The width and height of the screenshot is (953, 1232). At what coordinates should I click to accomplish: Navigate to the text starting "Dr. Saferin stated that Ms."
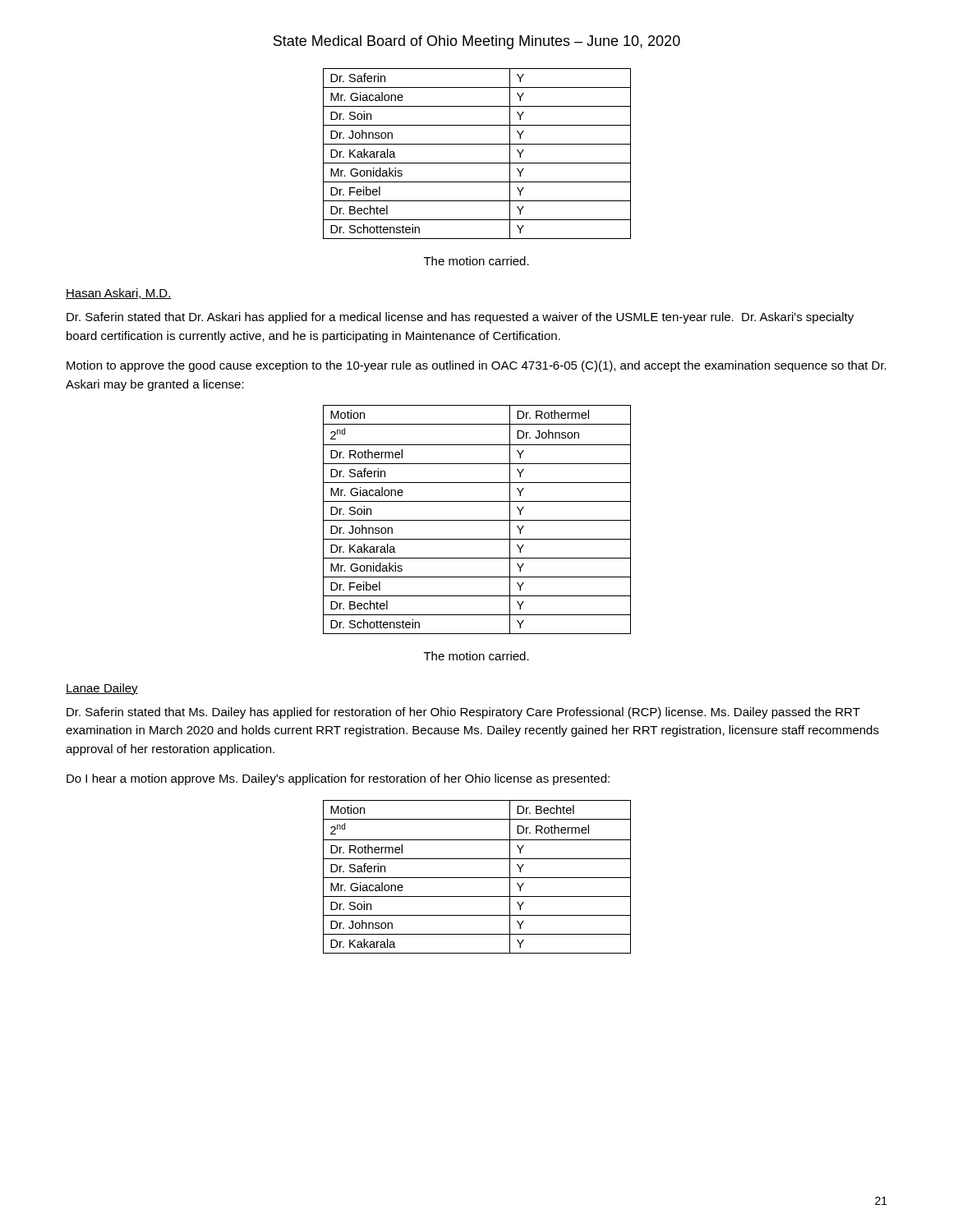[472, 730]
